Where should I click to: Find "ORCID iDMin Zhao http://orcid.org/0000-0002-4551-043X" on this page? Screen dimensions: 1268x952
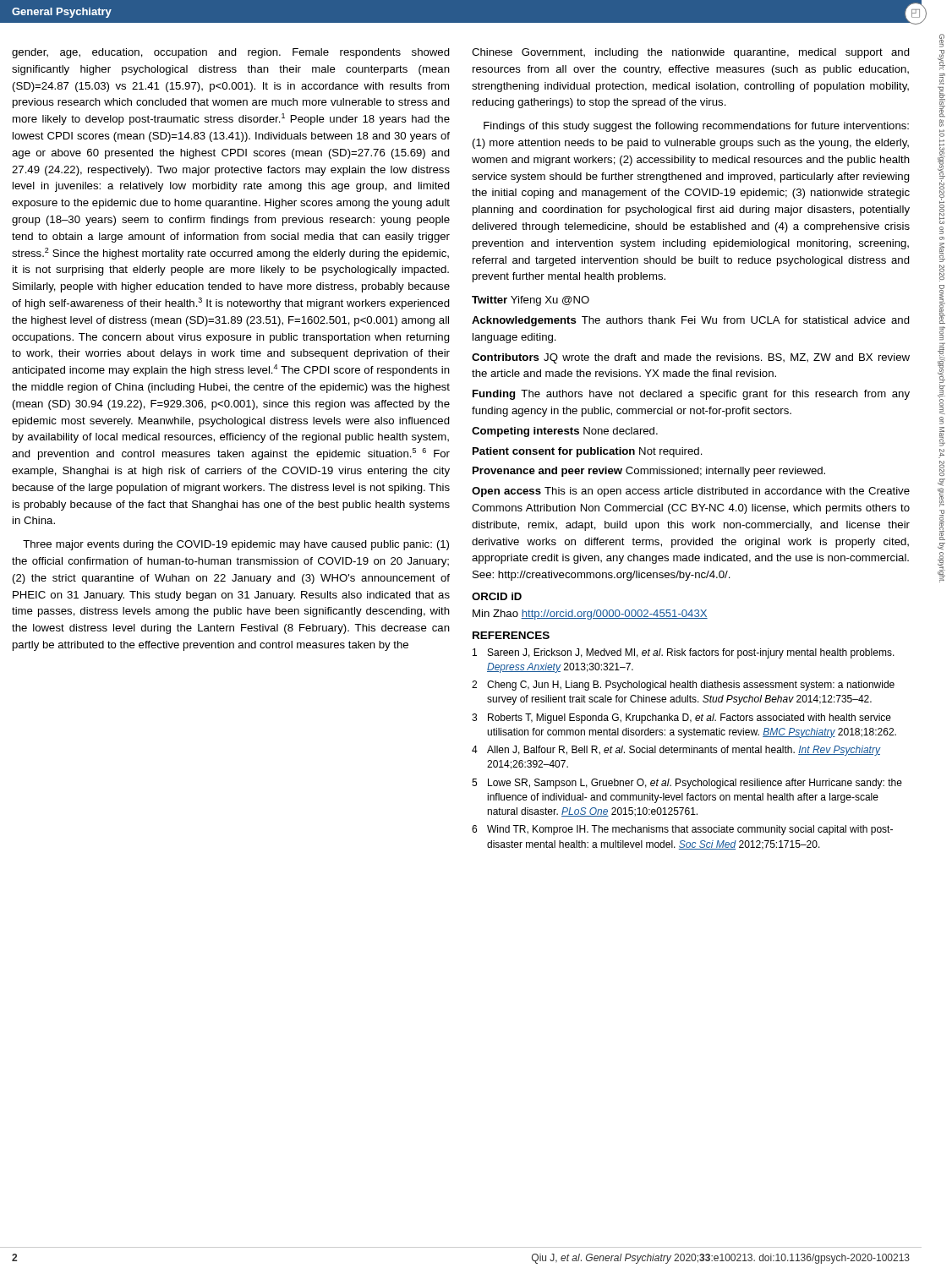point(691,605)
